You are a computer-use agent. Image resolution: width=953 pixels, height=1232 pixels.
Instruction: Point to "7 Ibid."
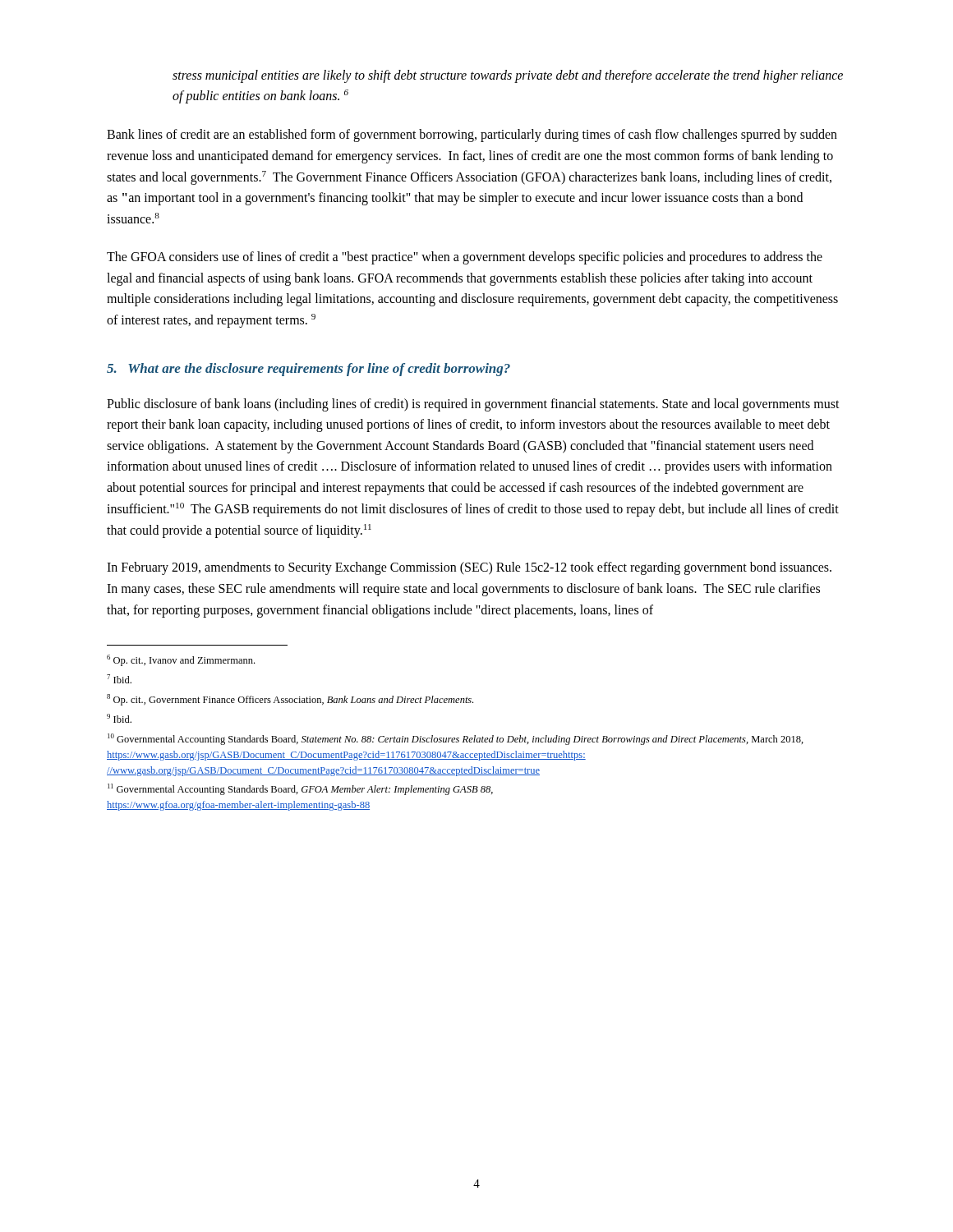tap(119, 679)
